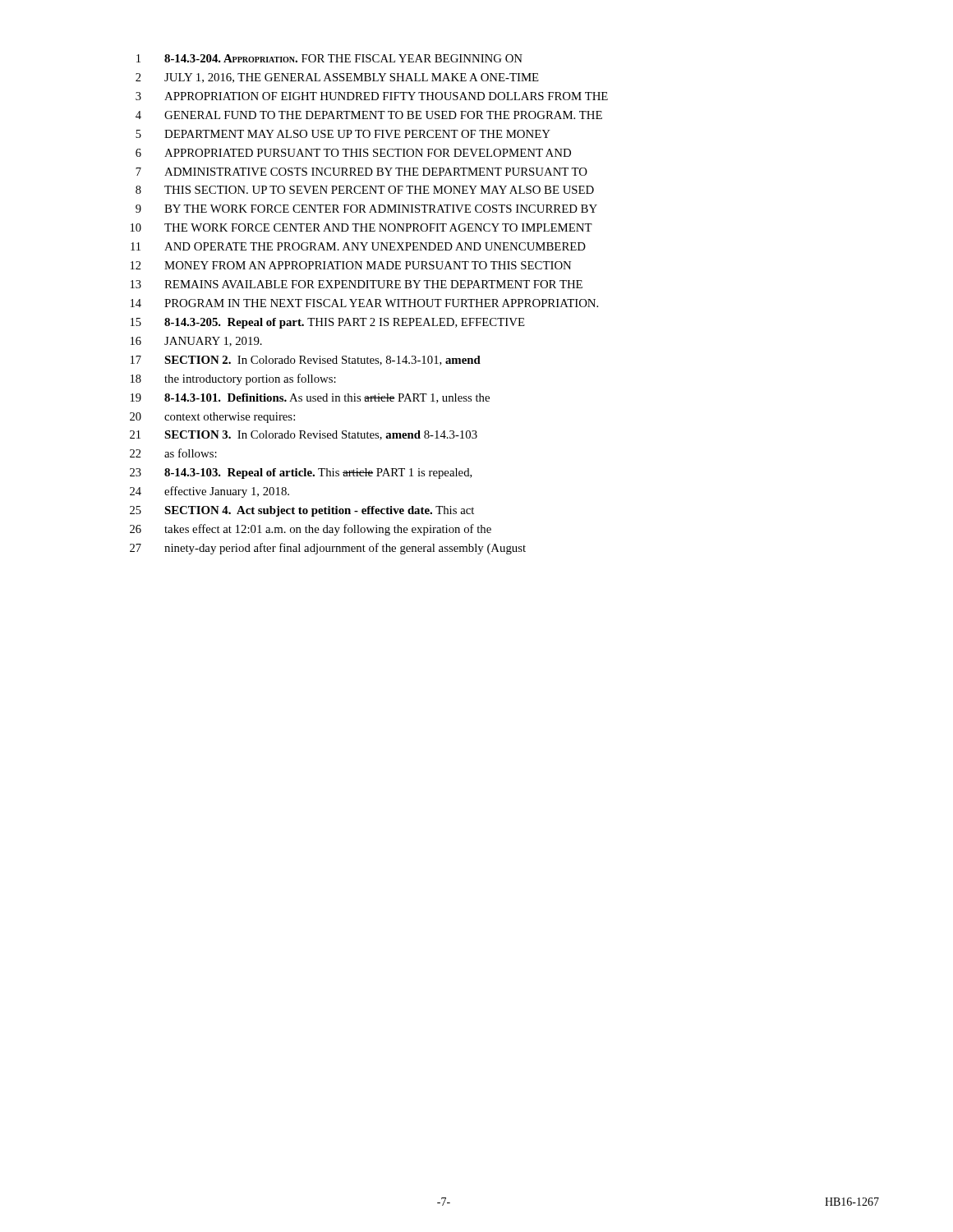Locate the text block starting "19 8-14.3-101. Definitions. As"
The height and width of the screenshot is (1232, 953).
click(x=493, y=398)
